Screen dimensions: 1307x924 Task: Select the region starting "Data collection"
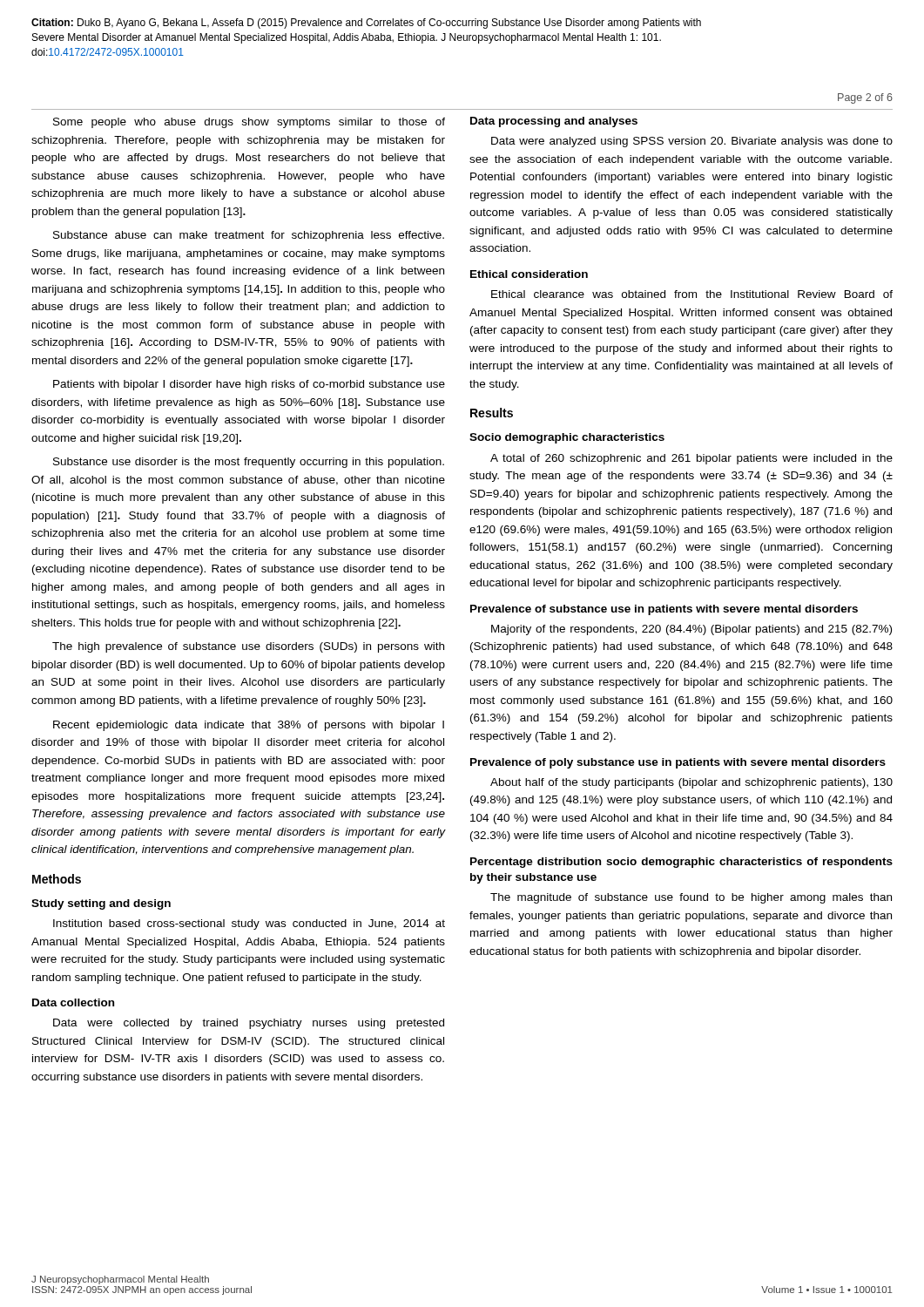(73, 1002)
